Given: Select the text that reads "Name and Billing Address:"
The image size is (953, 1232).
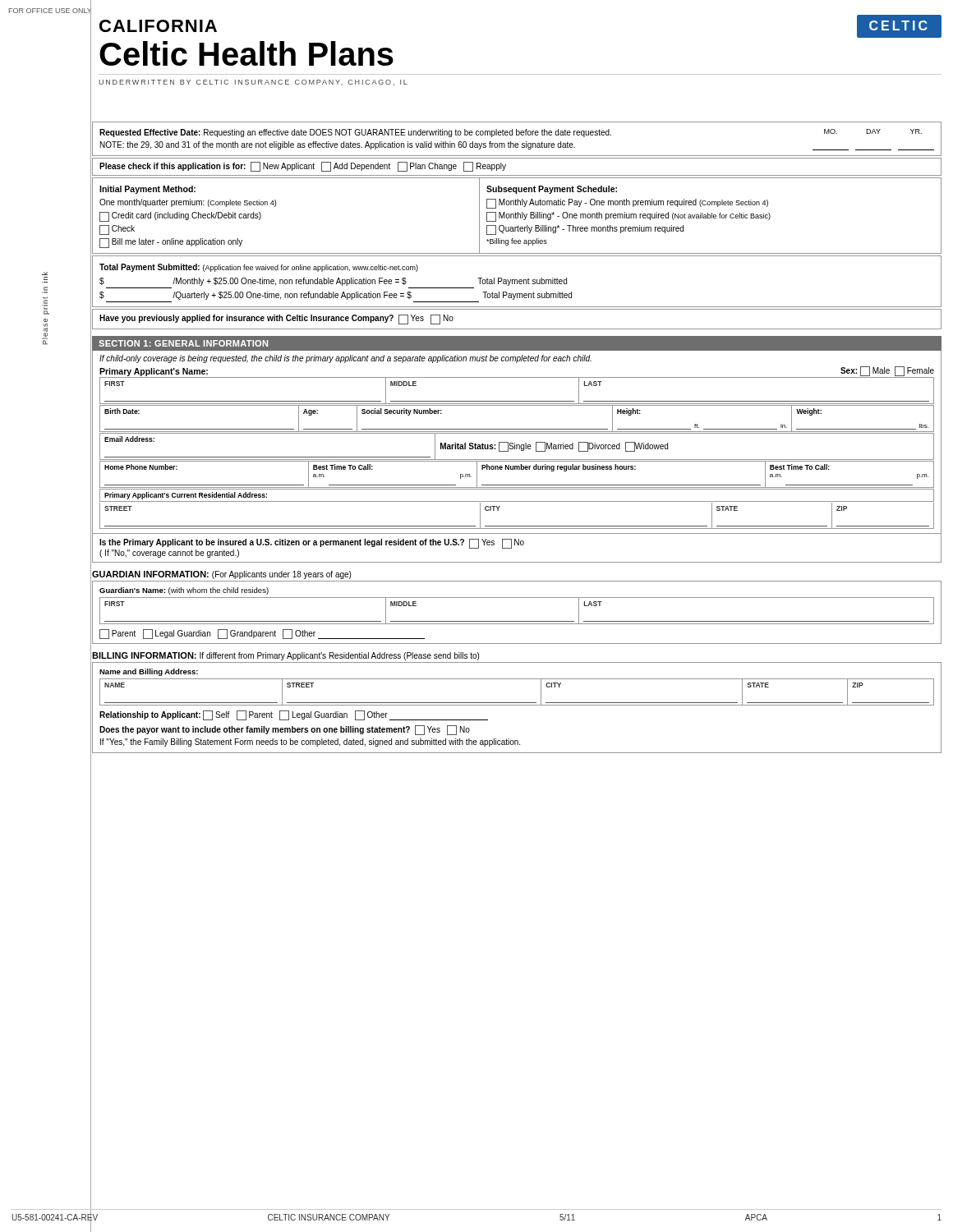Looking at the screenshot, I should (x=149, y=671).
